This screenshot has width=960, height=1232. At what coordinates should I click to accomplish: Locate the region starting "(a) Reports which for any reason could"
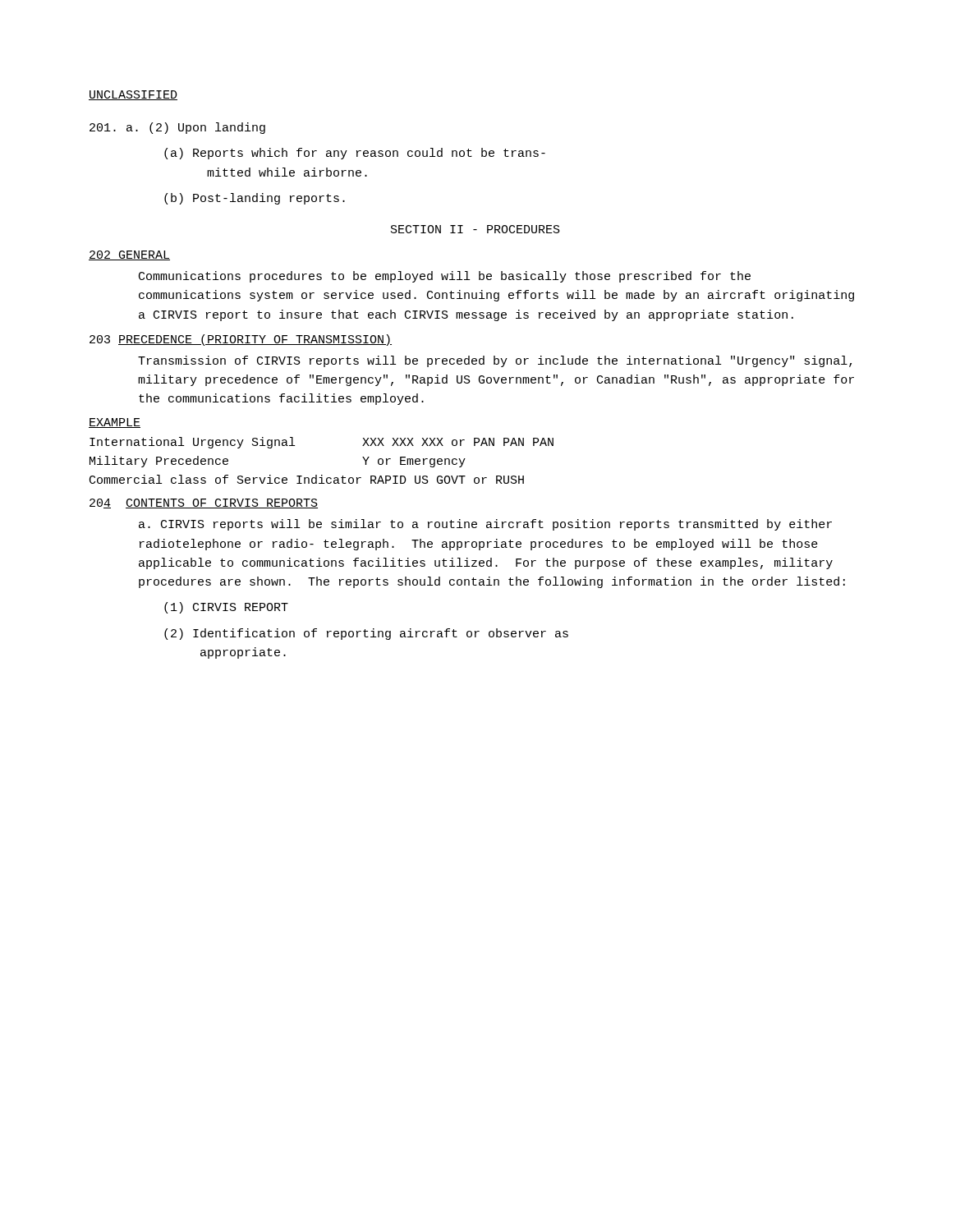(355, 164)
